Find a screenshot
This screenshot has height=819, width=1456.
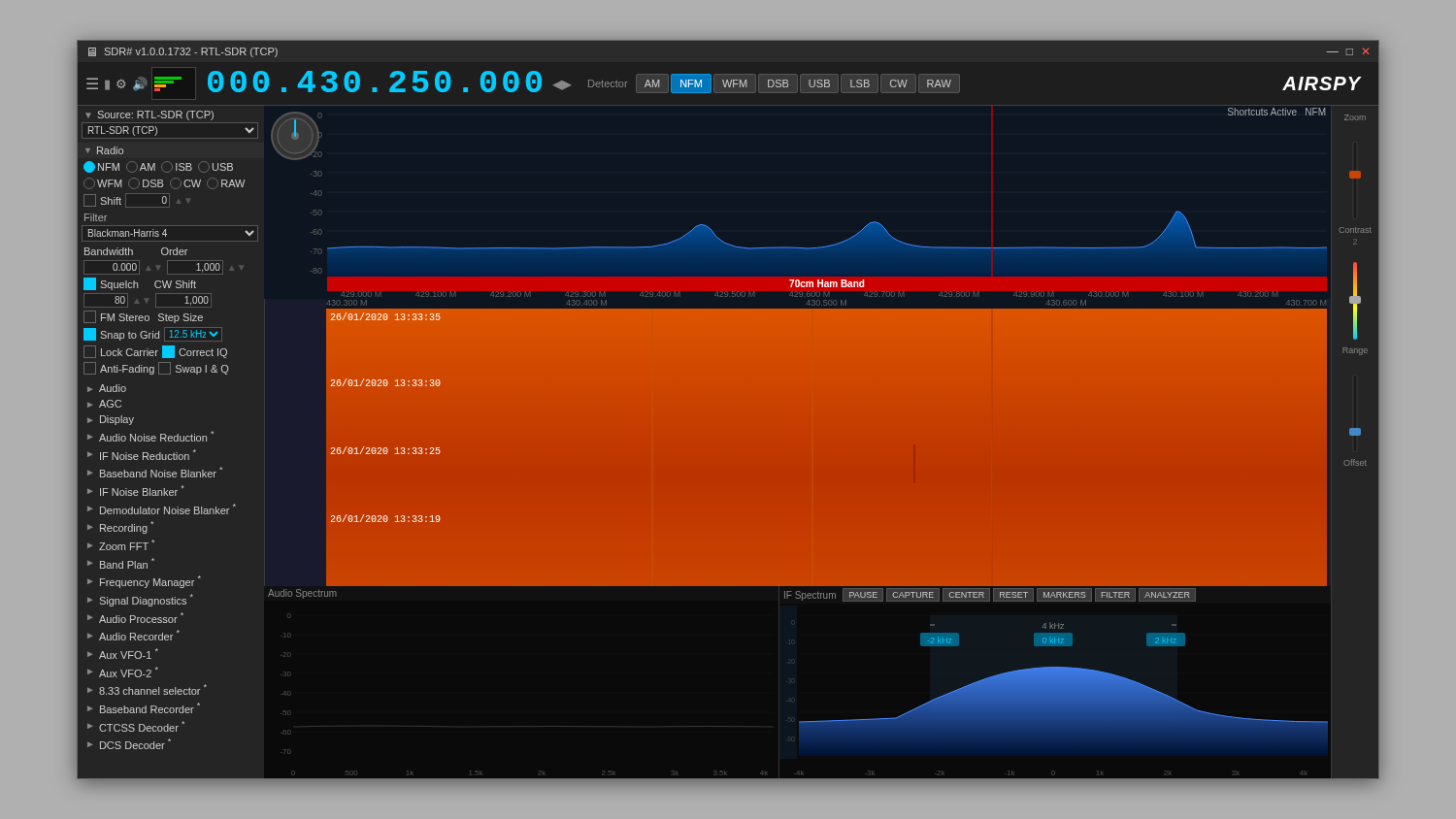click(x=728, y=410)
